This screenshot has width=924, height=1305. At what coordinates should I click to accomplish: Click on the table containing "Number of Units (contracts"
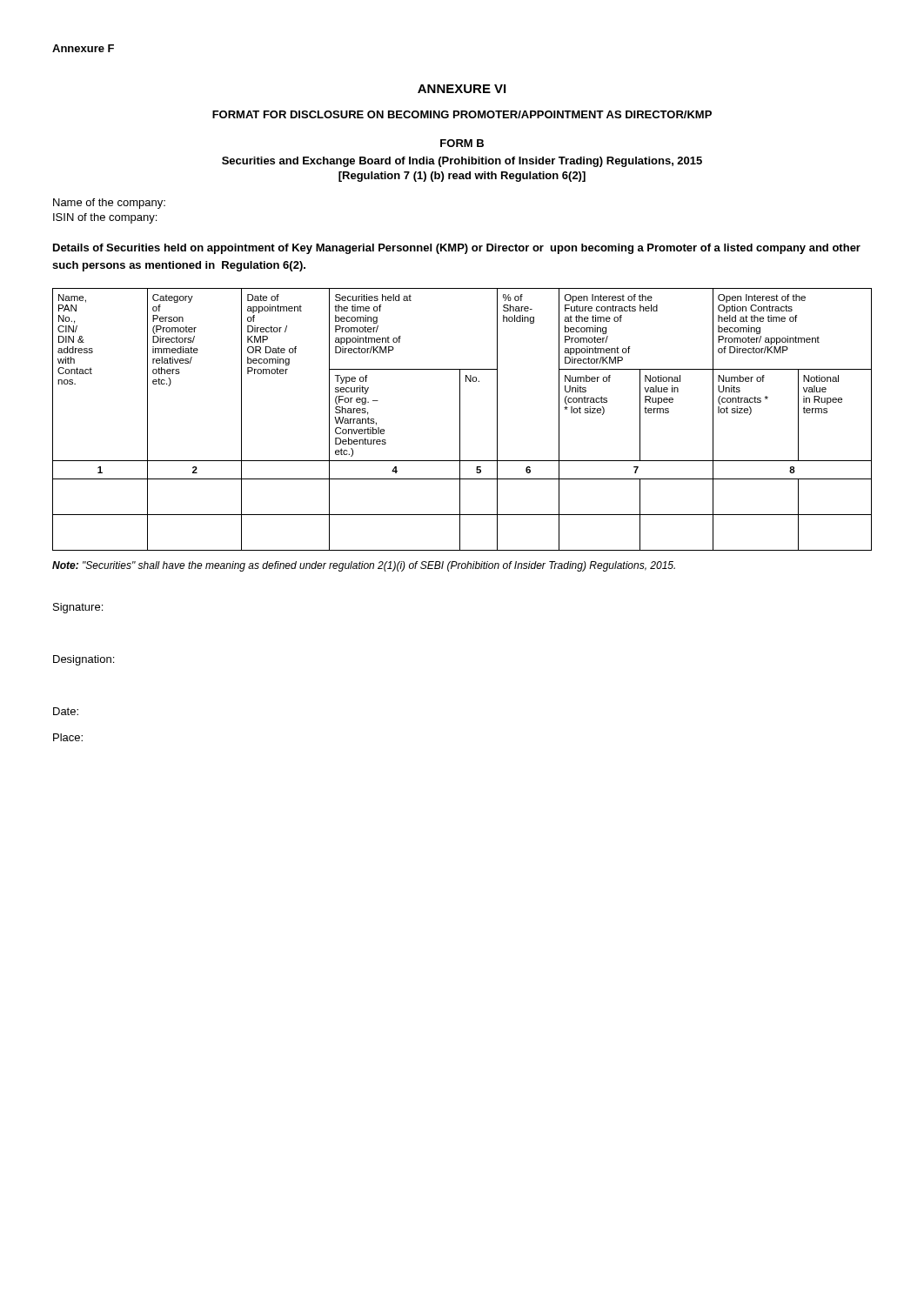462,420
